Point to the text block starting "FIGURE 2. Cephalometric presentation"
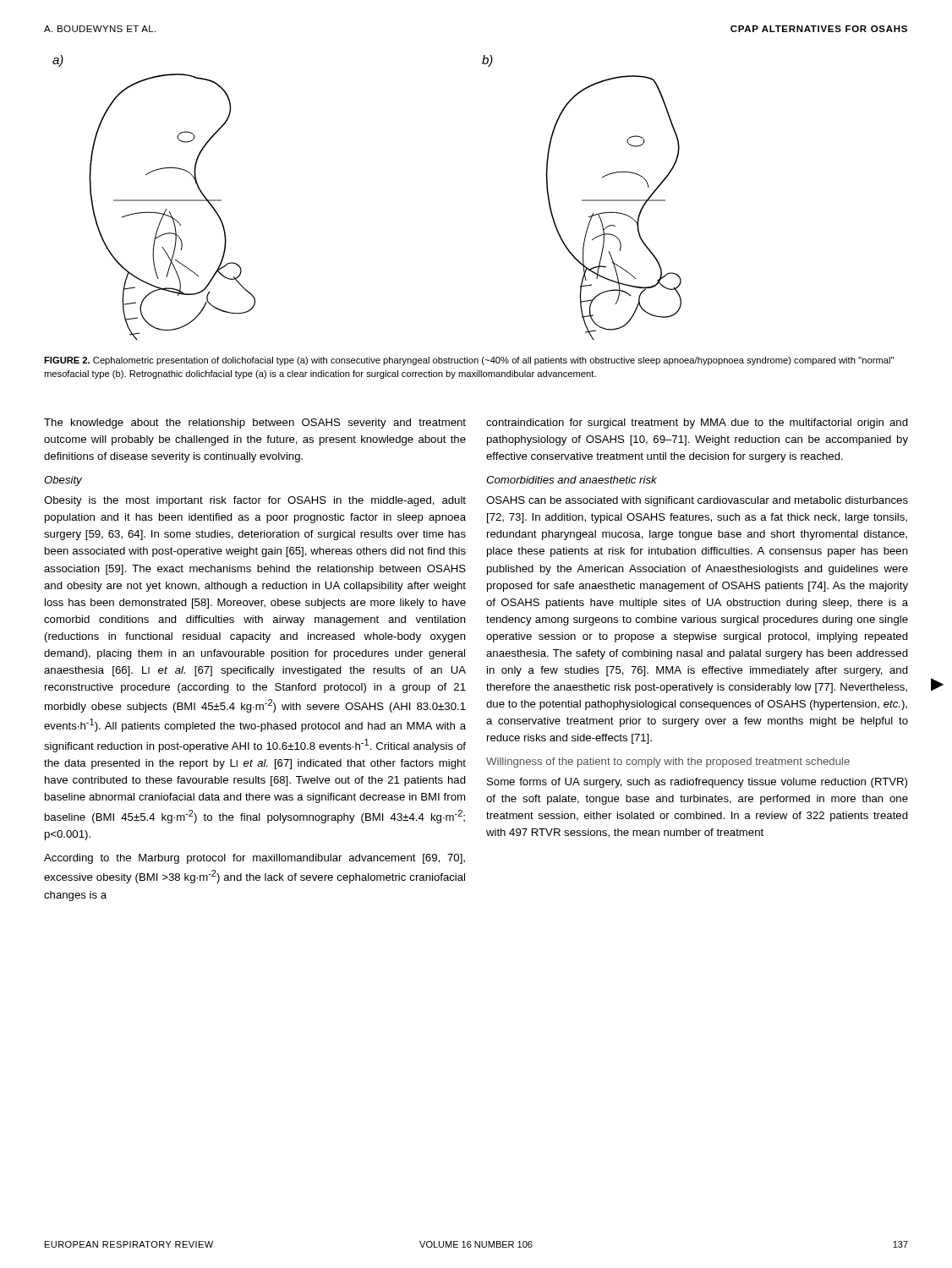Image resolution: width=952 pixels, height=1268 pixels. pyautogui.click(x=476, y=367)
